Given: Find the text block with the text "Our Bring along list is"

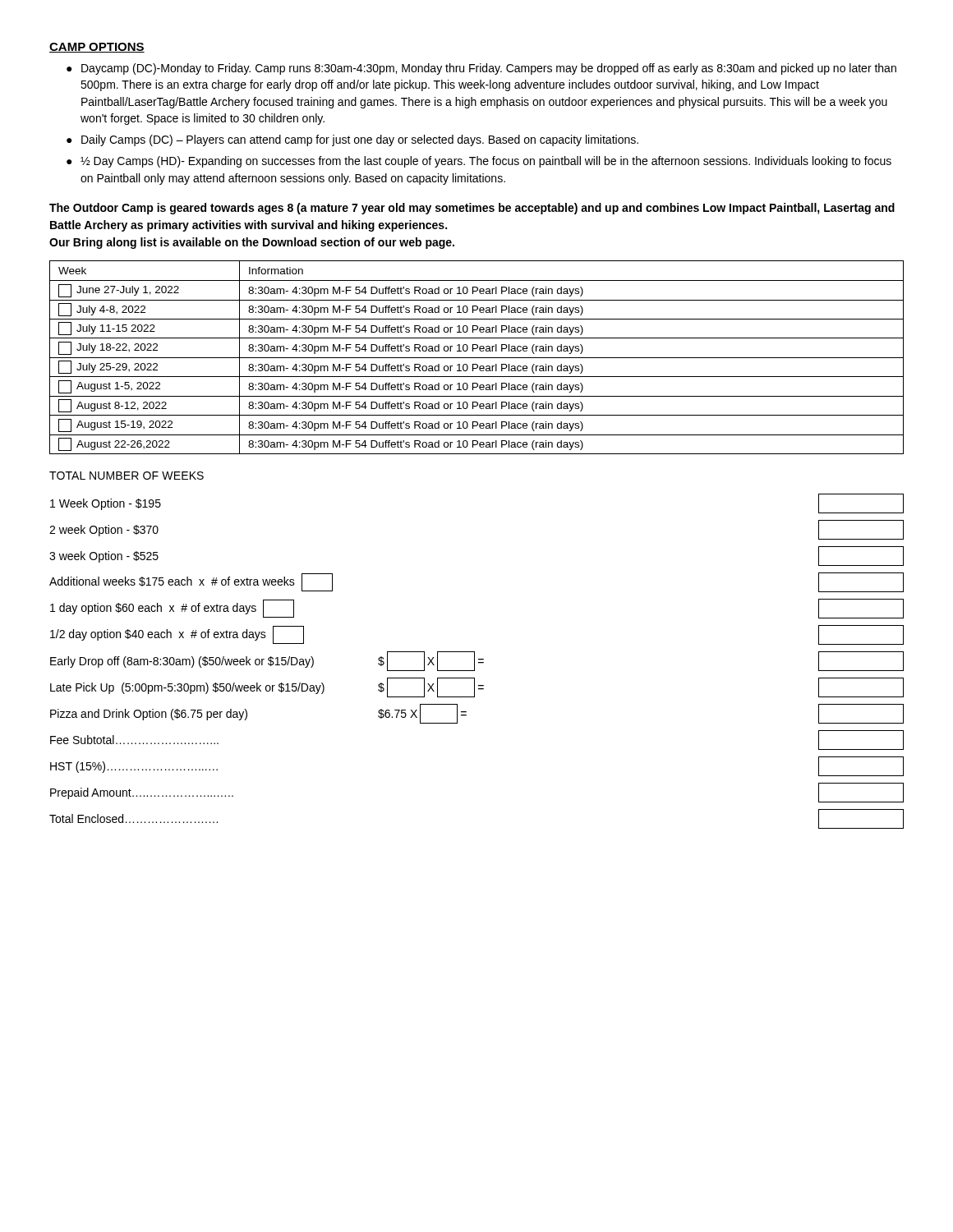Looking at the screenshot, I should coord(252,242).
